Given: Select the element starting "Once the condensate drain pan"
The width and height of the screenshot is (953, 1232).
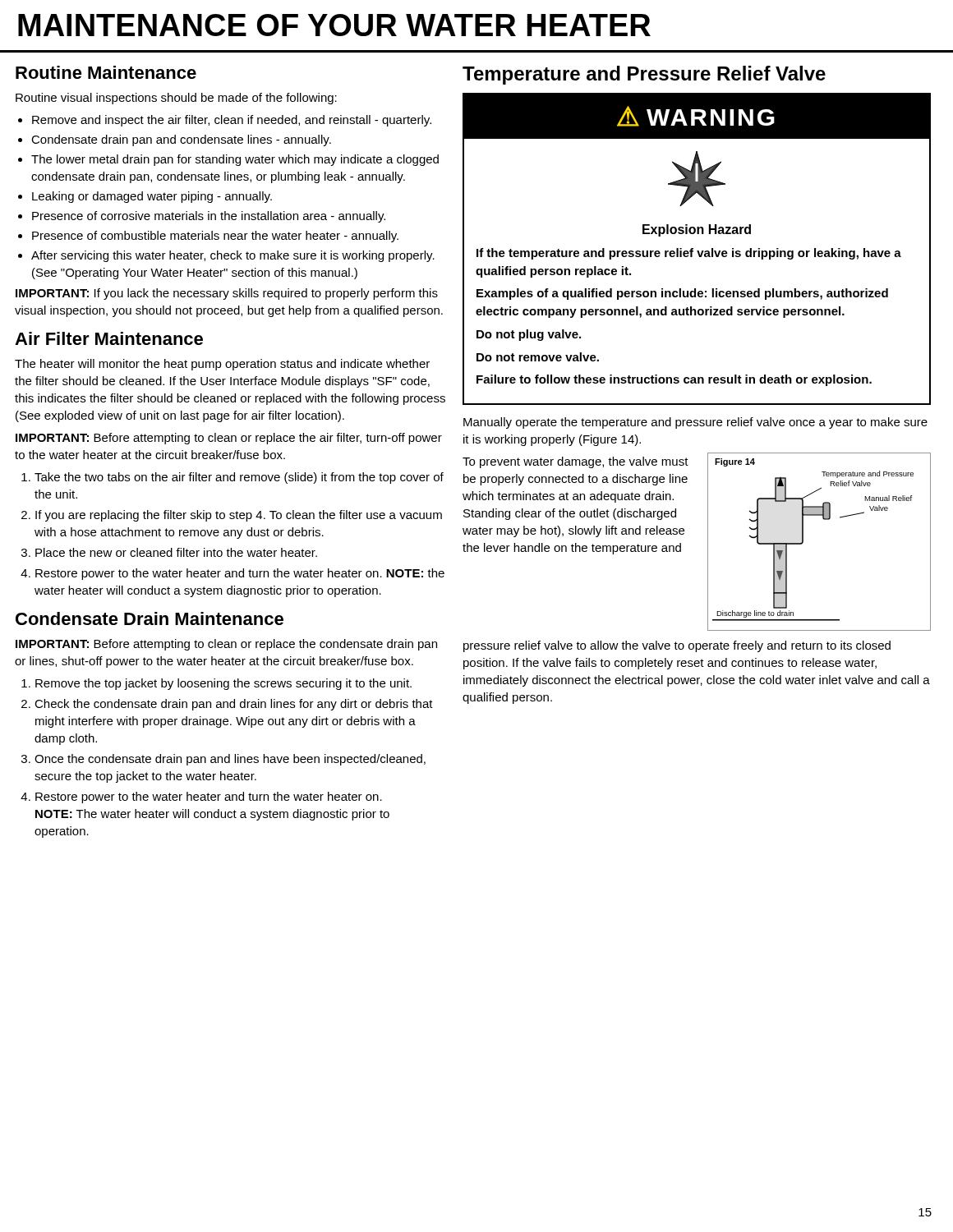Looking at the screenshot, I should pos(237,767).
